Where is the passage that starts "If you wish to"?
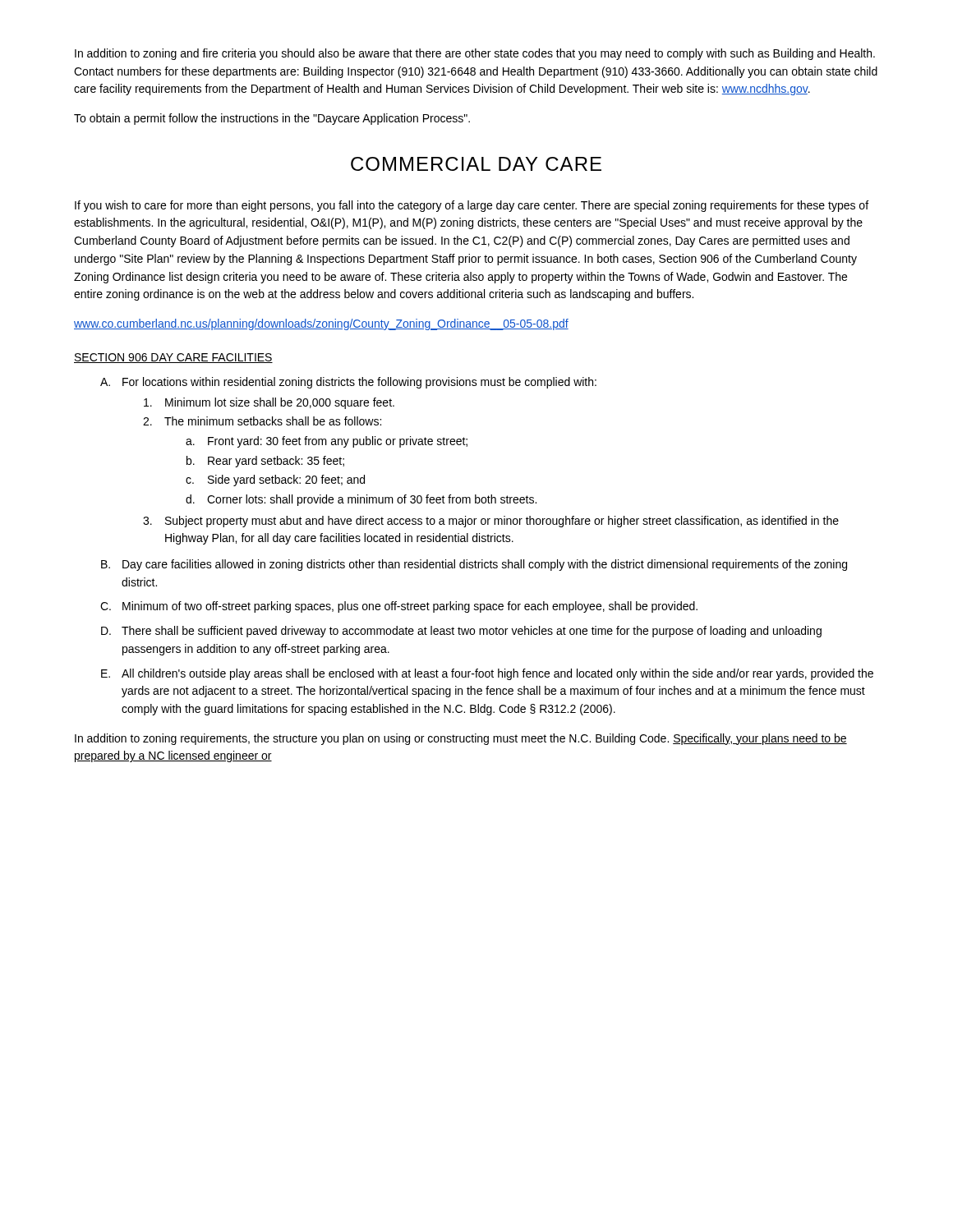953x1232 pixels. (x=471, y=250)
